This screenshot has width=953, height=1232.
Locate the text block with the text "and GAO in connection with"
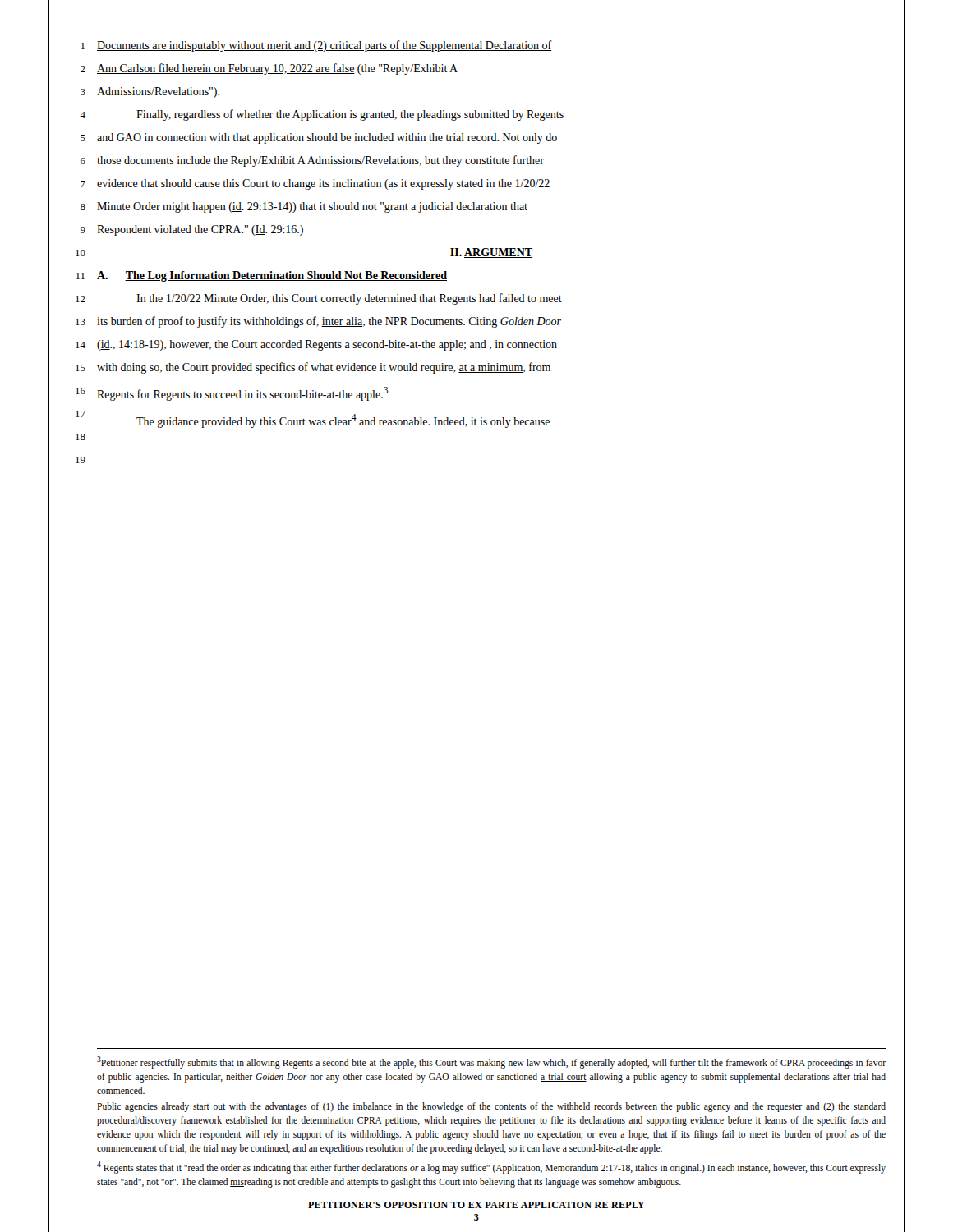[x=327, y=138]
